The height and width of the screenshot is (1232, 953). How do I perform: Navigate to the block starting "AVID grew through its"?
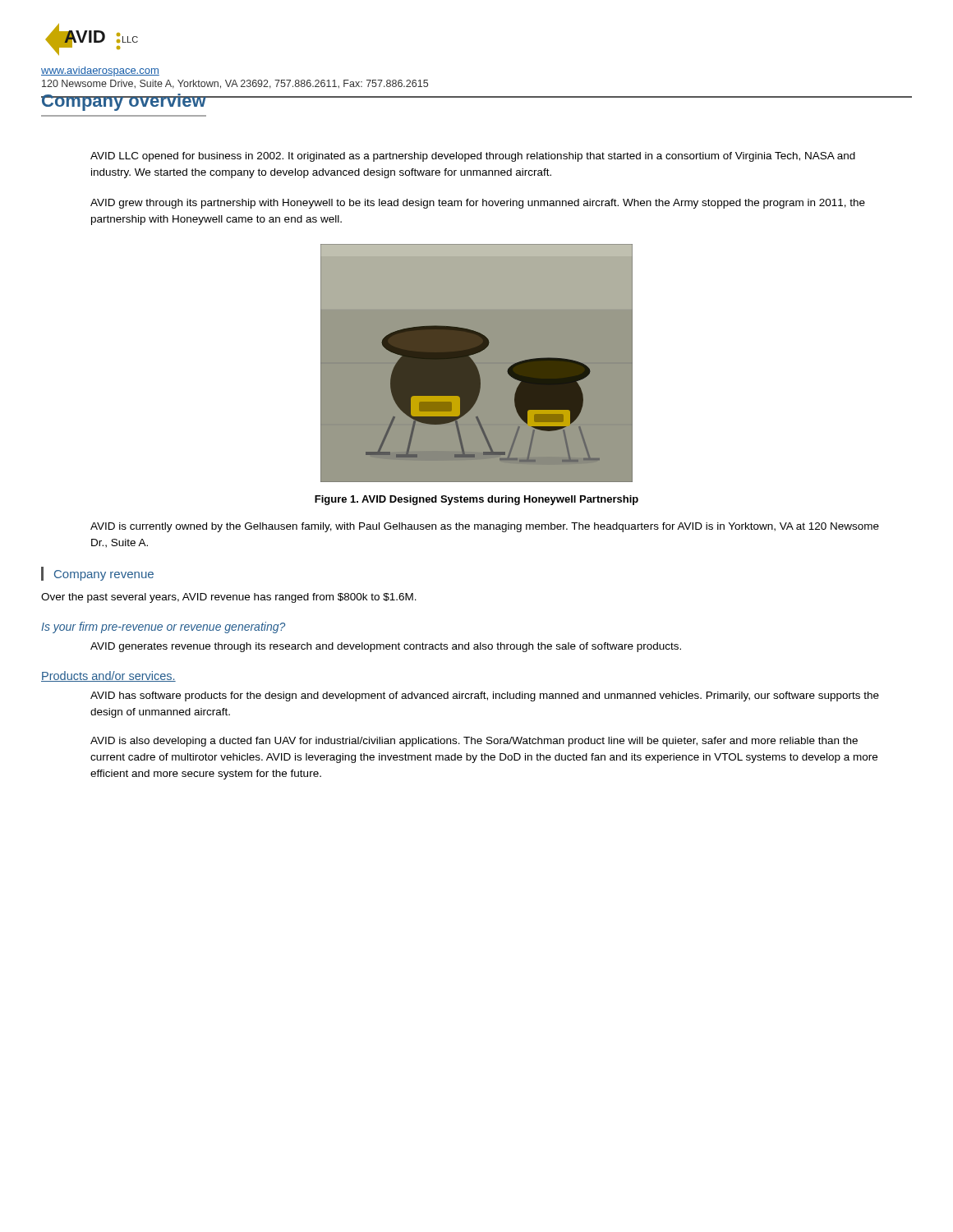coord(478,210)
